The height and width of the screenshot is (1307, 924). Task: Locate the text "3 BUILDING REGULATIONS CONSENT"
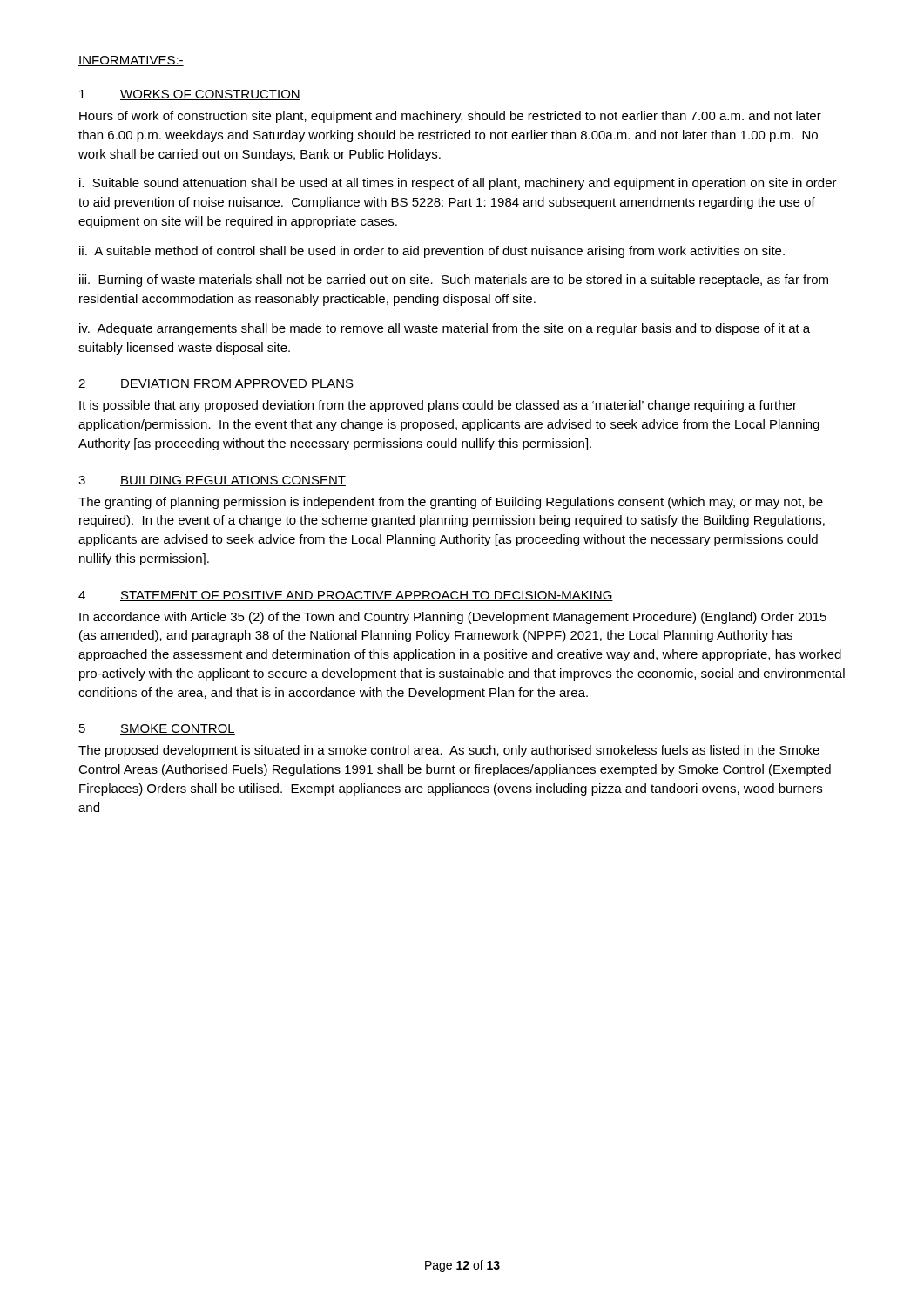[212, 479]
